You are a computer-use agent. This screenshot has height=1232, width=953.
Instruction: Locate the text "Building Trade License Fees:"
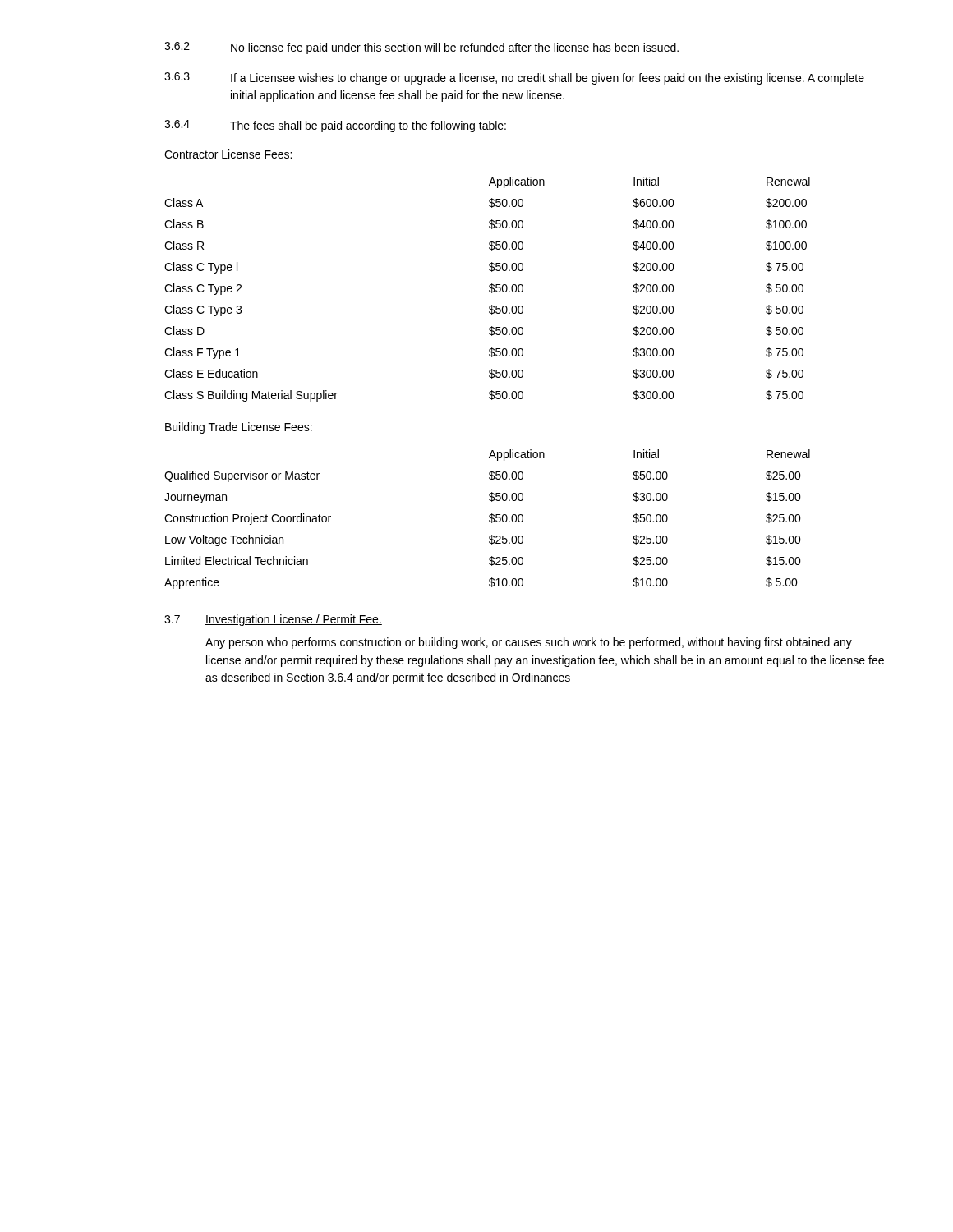click(238, 427)
